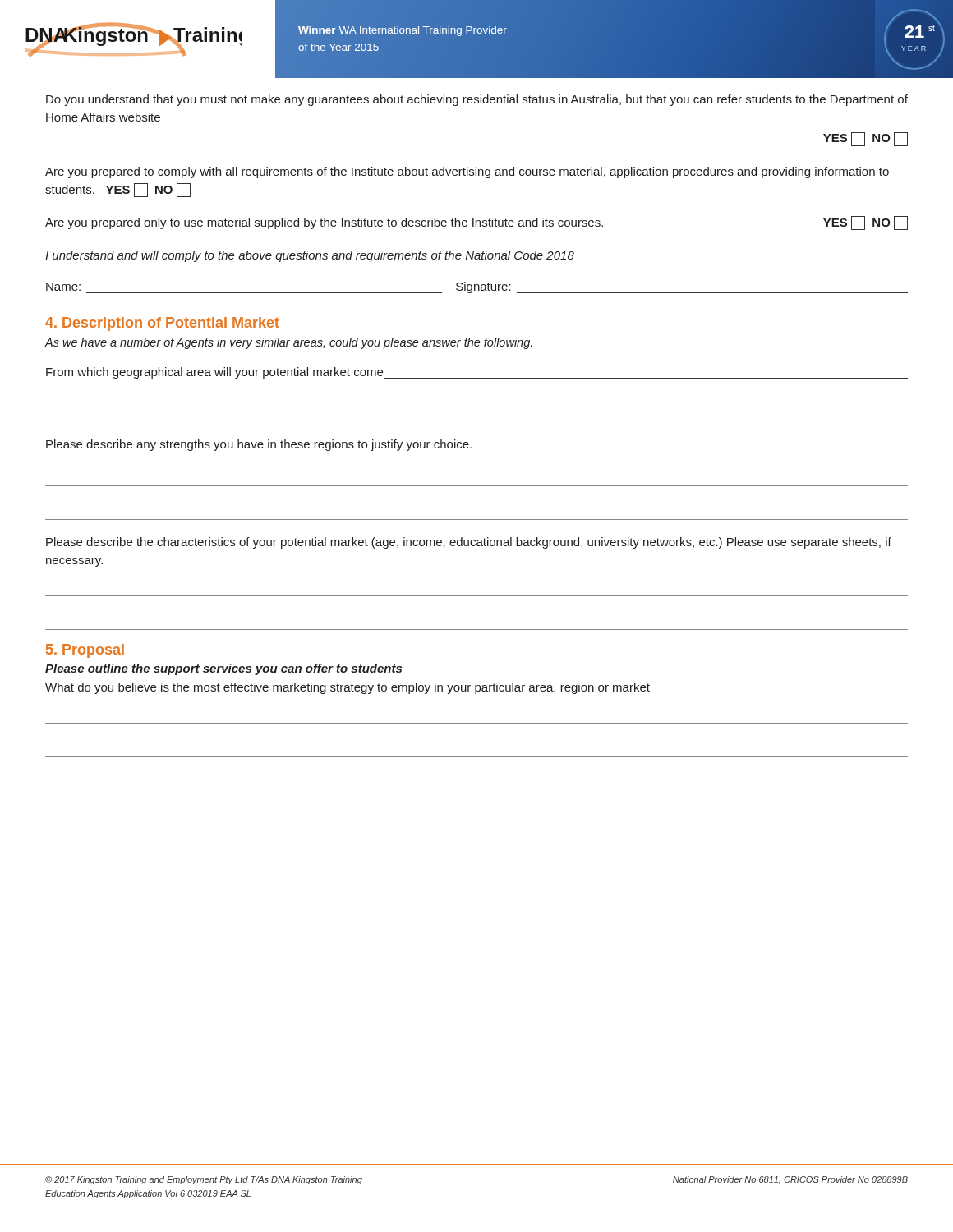Select the text block starting "Please describe any strengths you have in these"
953x1232 pixels.
259,444
